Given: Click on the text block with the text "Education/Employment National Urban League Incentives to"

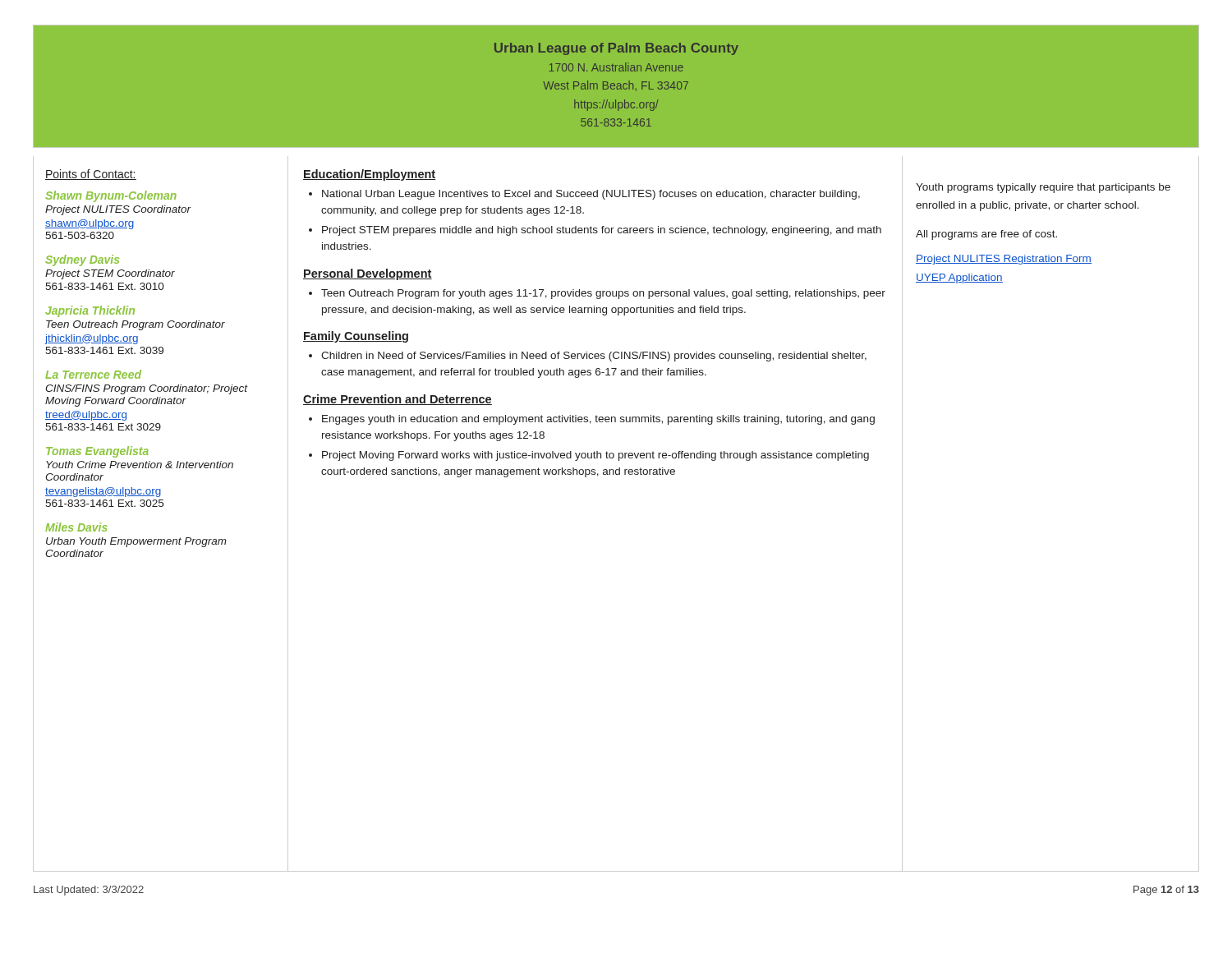Looking at the screenshot, I should tap(595, 324).
